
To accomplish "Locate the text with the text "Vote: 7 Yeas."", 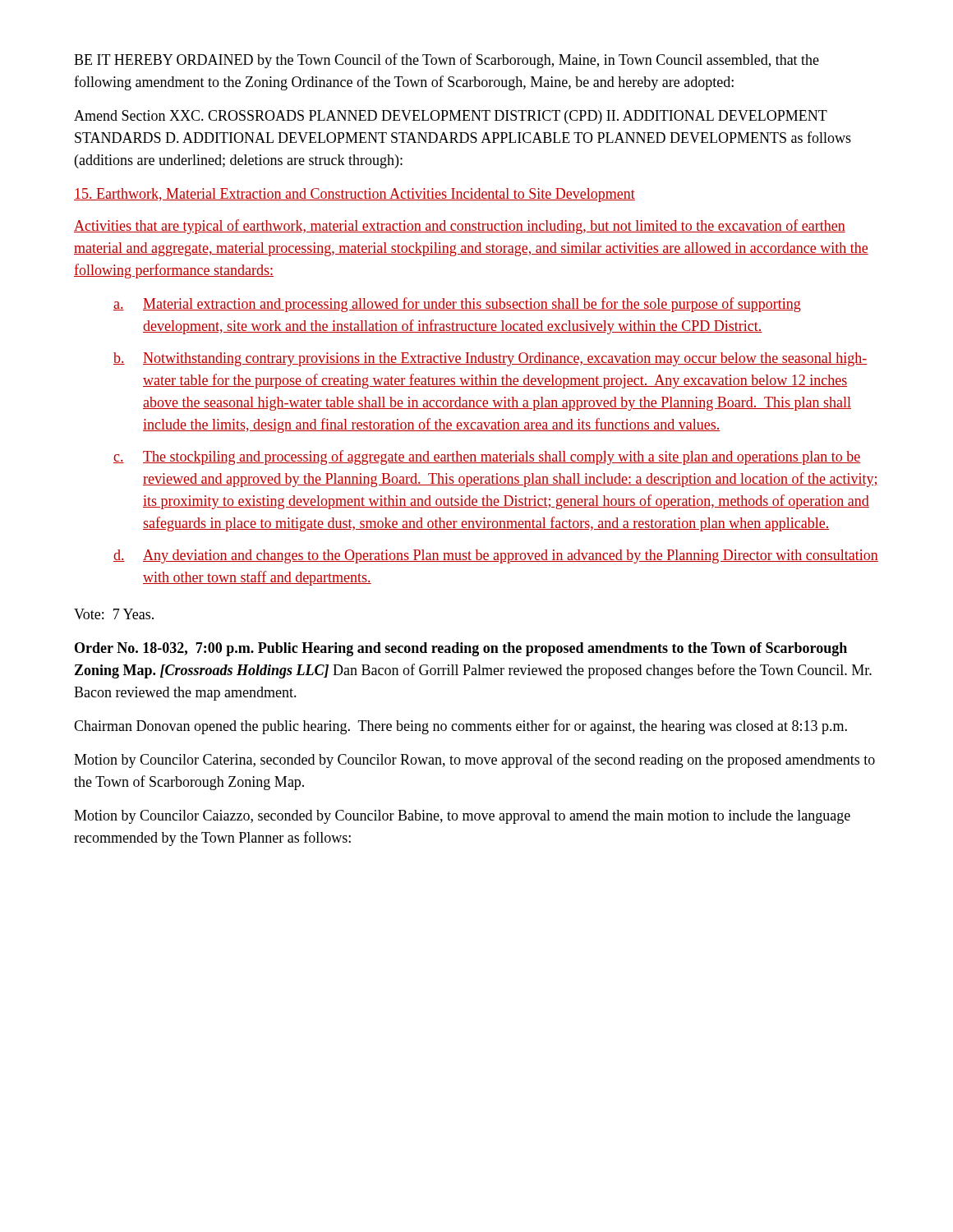I will (x=114, y=614).
